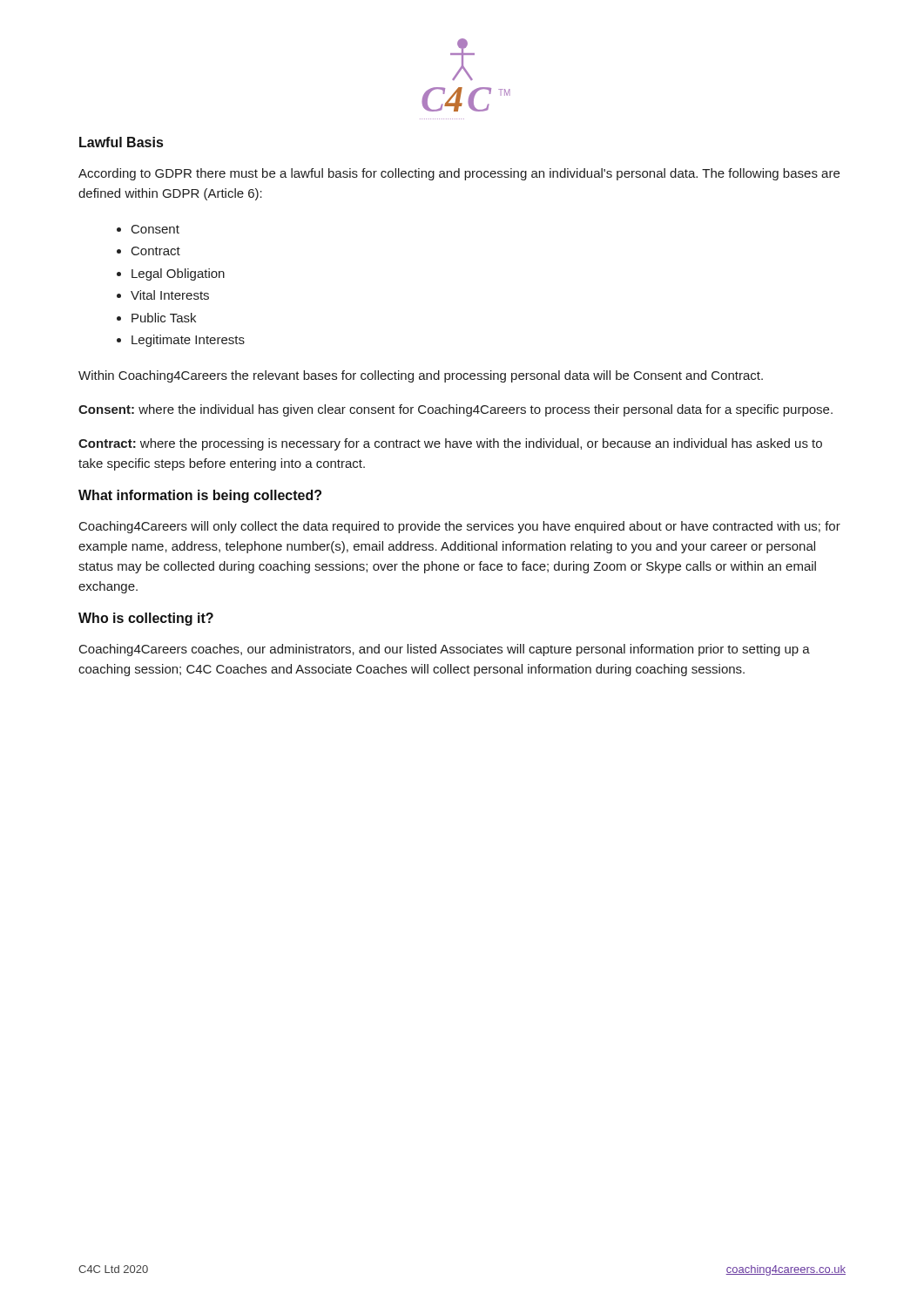Find the text starting "Legal Obligation"

pyautogui.click(x=178, y=273)
